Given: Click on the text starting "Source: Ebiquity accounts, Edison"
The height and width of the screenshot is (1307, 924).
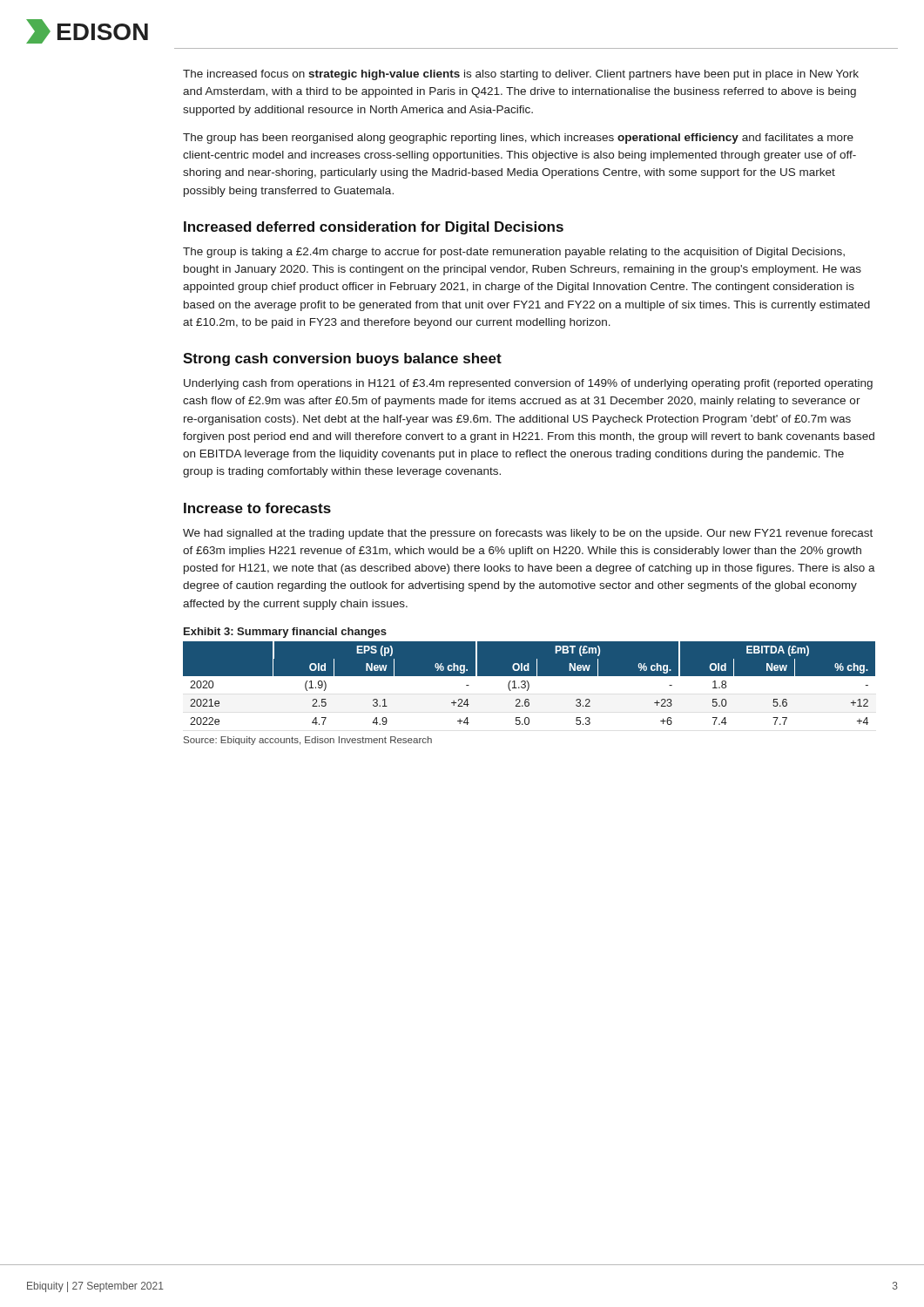Looking at the screenshot, I should click(x=308, y=740).
